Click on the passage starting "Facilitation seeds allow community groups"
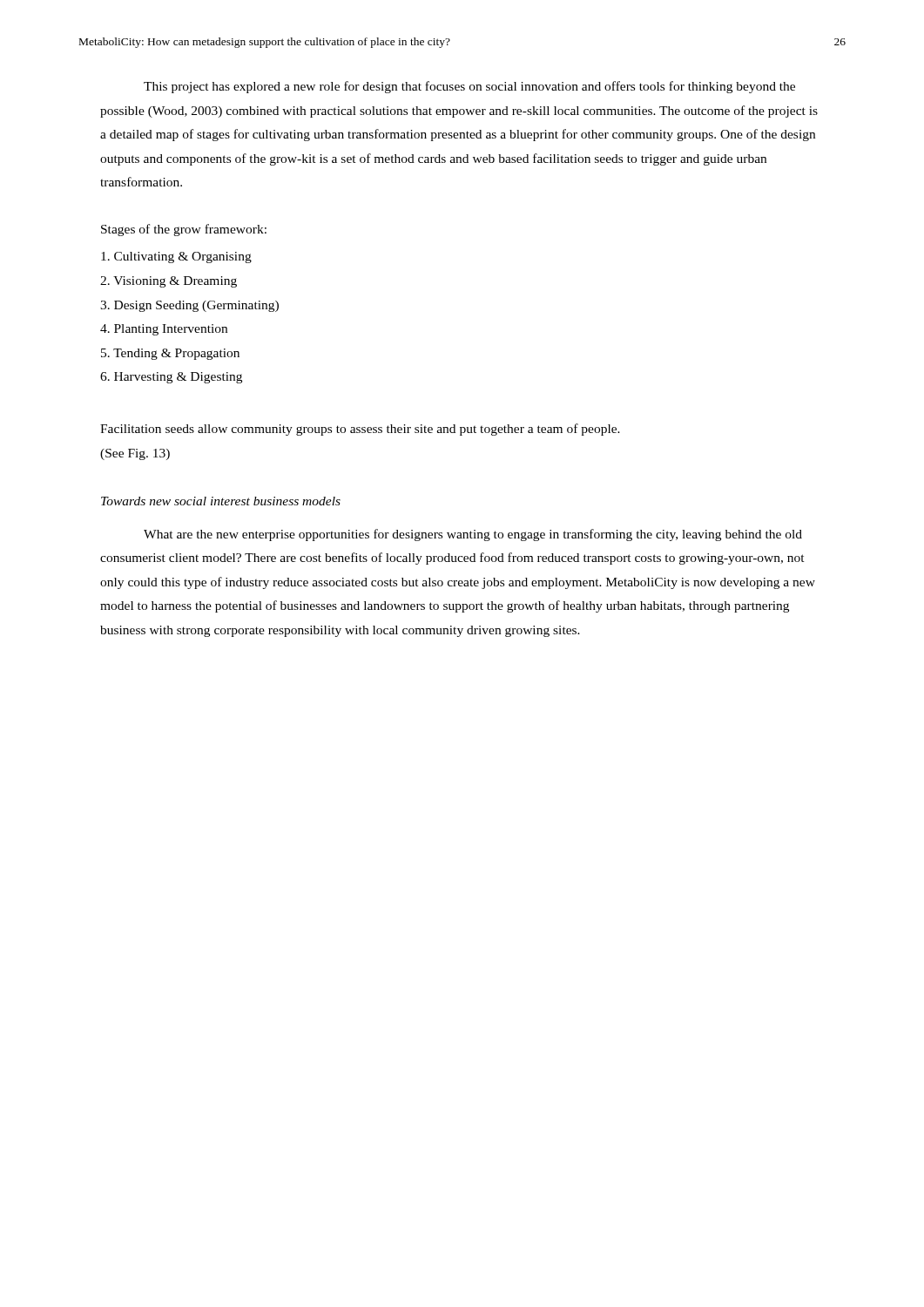 (360, 440)
